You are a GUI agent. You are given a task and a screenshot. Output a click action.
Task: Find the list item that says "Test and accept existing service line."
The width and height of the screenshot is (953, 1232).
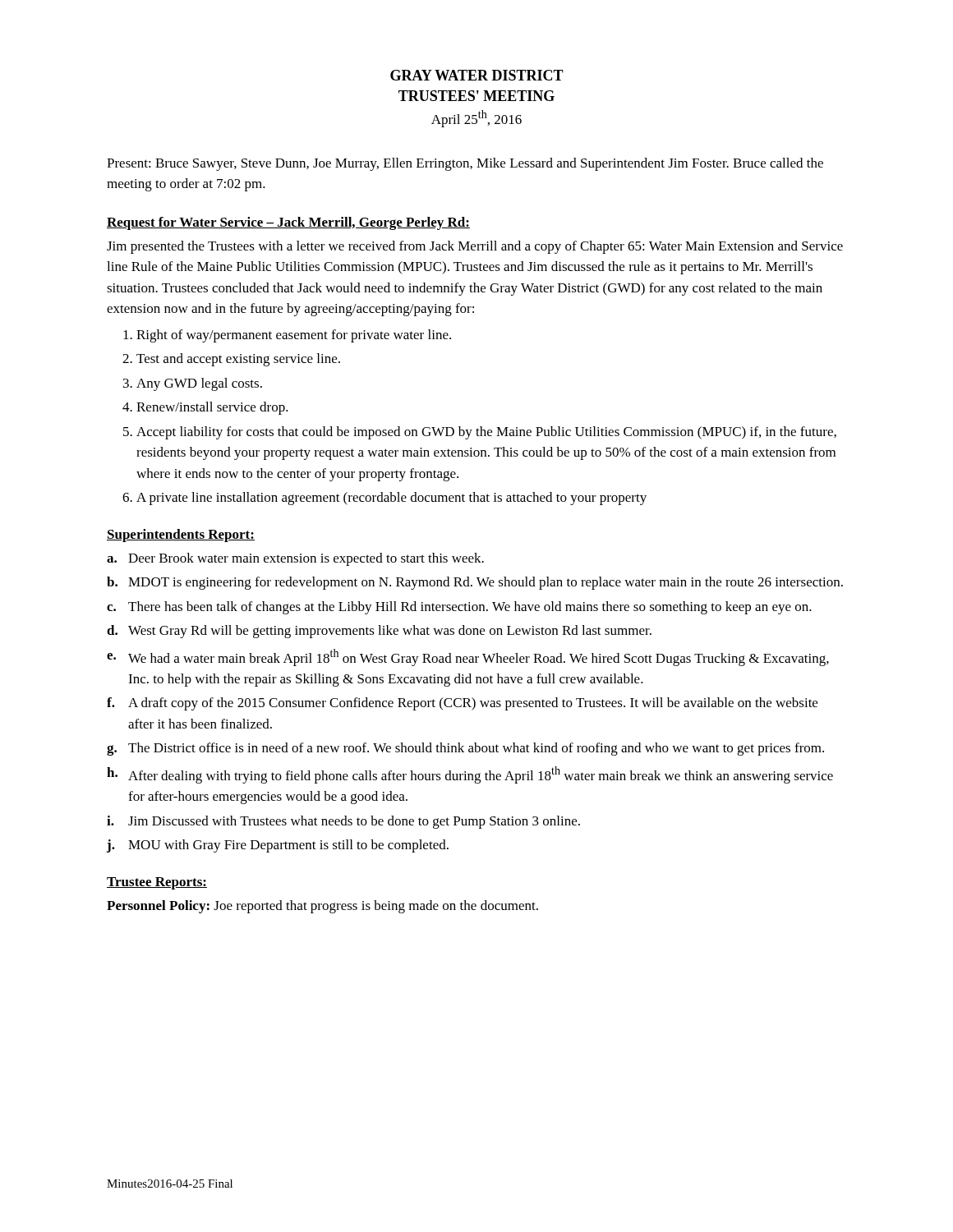(238, 360)
